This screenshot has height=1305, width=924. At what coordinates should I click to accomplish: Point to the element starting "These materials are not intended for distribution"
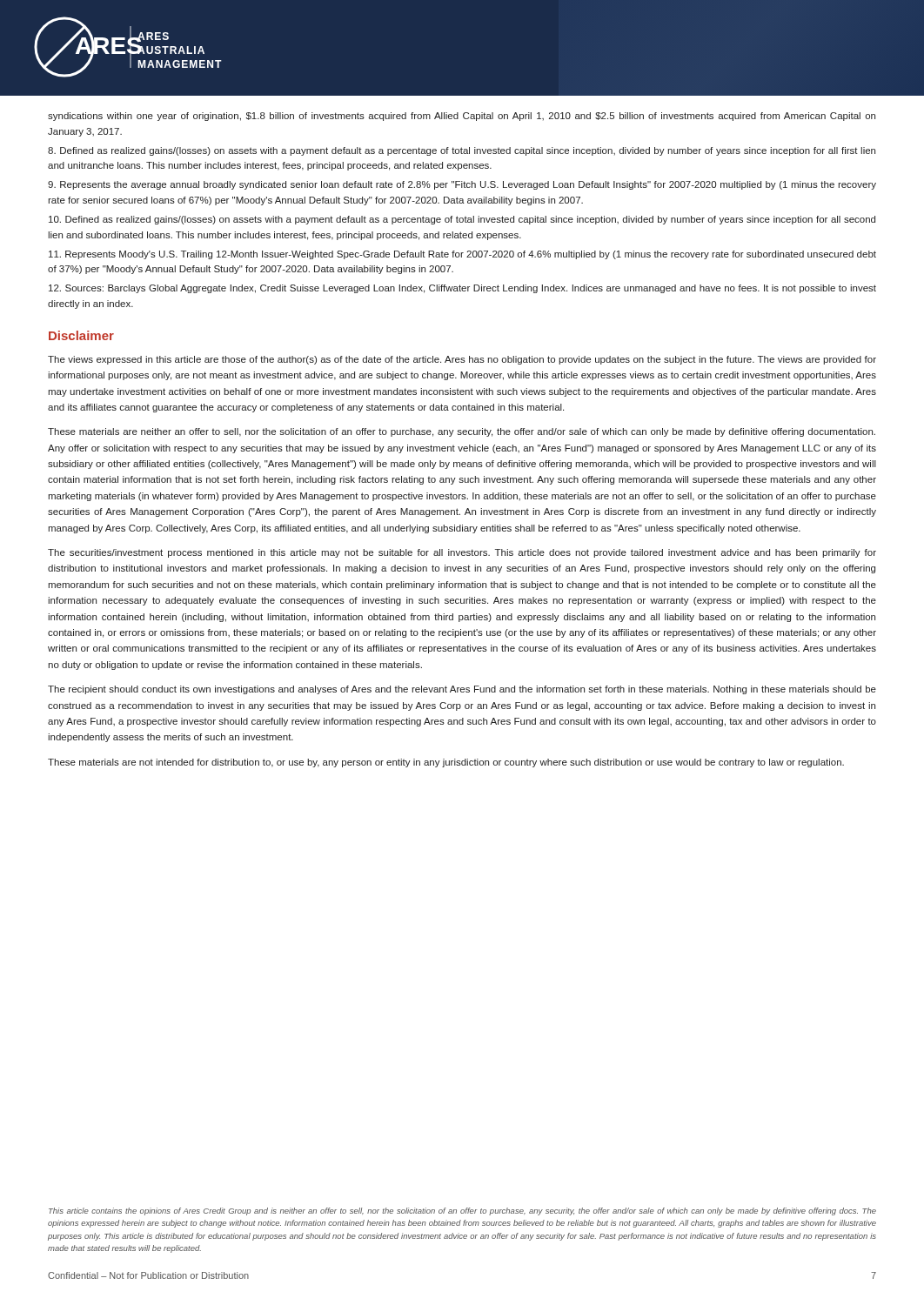pos(462,762)
